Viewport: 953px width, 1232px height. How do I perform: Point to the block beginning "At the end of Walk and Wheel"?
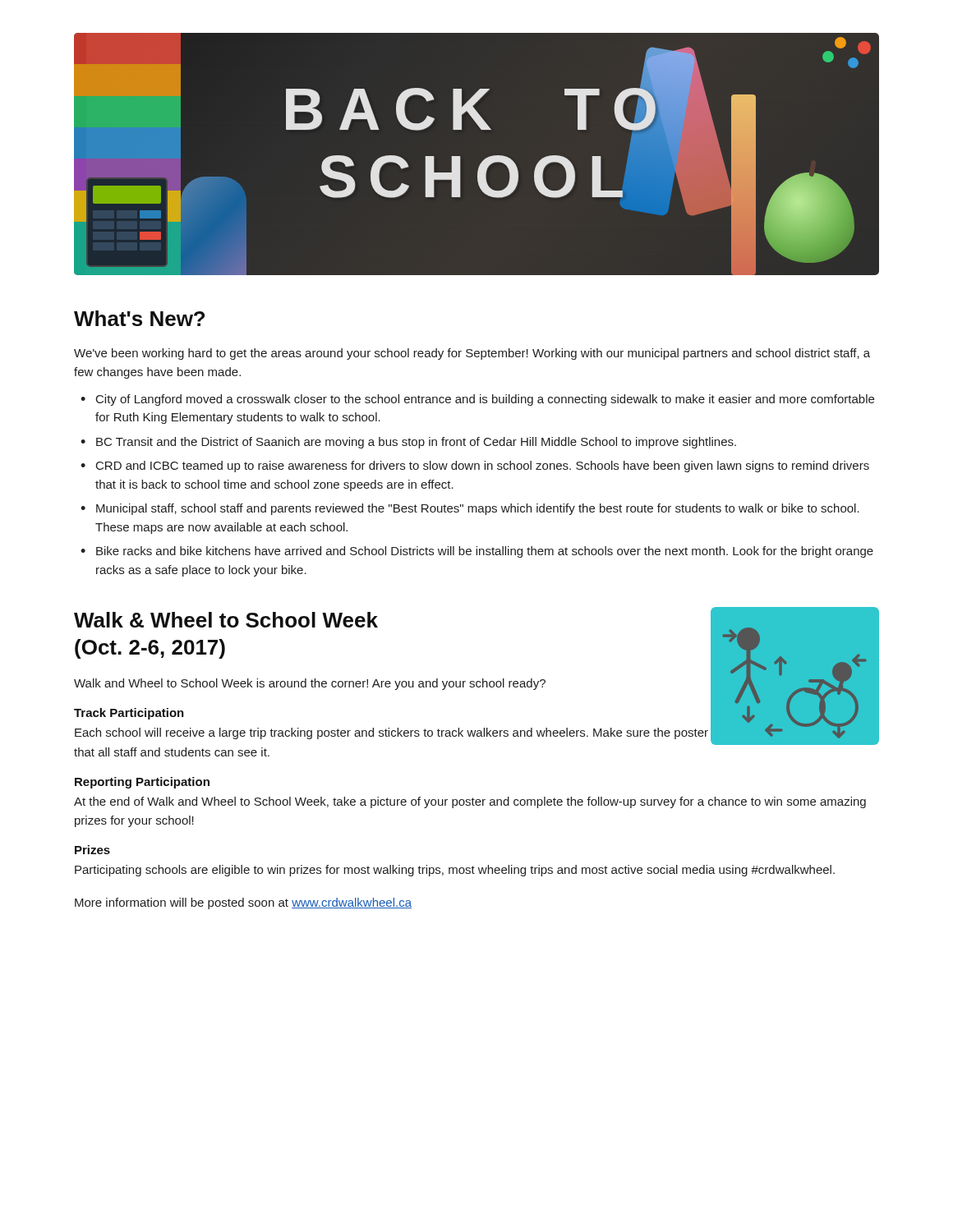pos(470,811)
